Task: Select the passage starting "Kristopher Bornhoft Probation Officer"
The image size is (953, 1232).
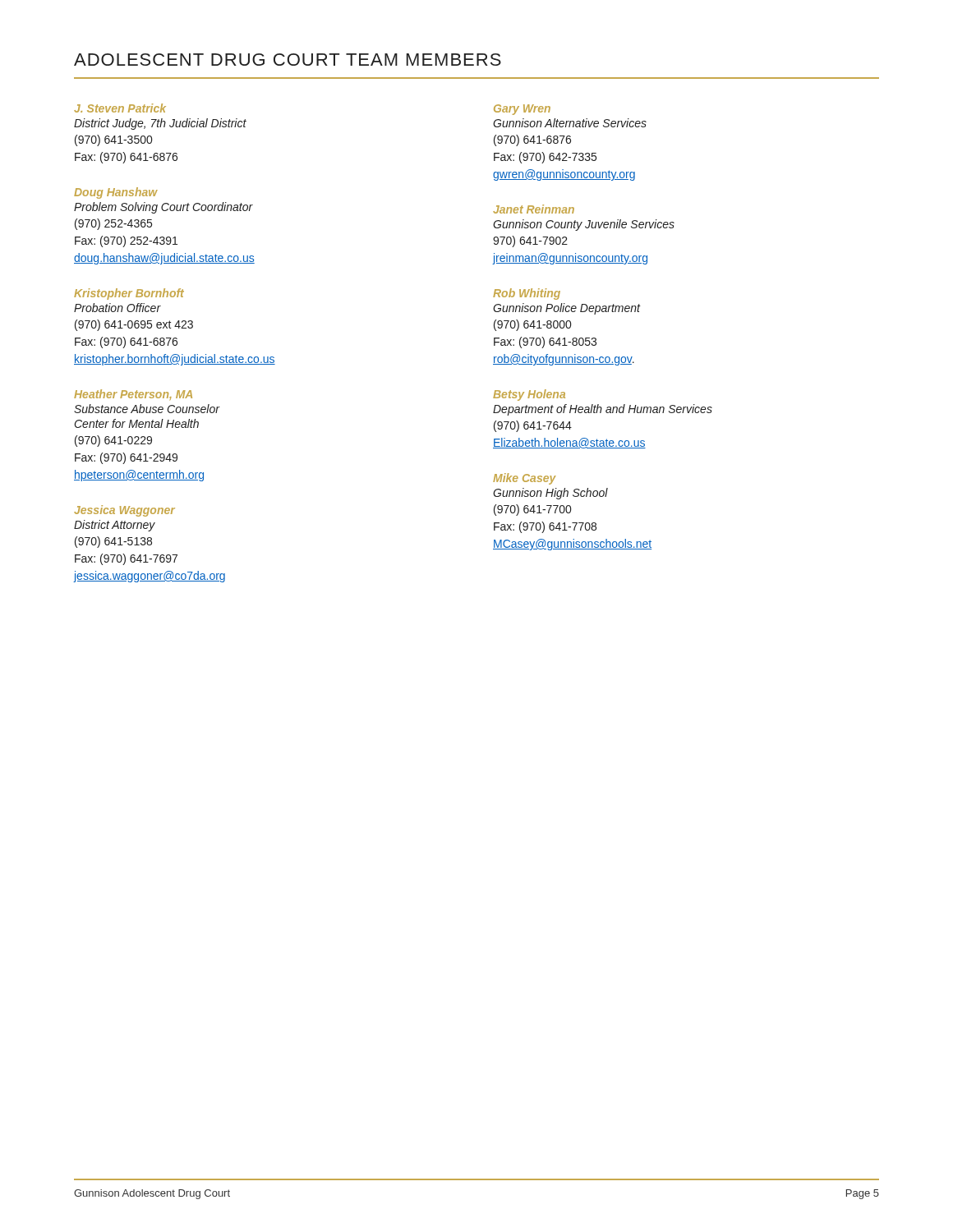Action: (129, 294)
